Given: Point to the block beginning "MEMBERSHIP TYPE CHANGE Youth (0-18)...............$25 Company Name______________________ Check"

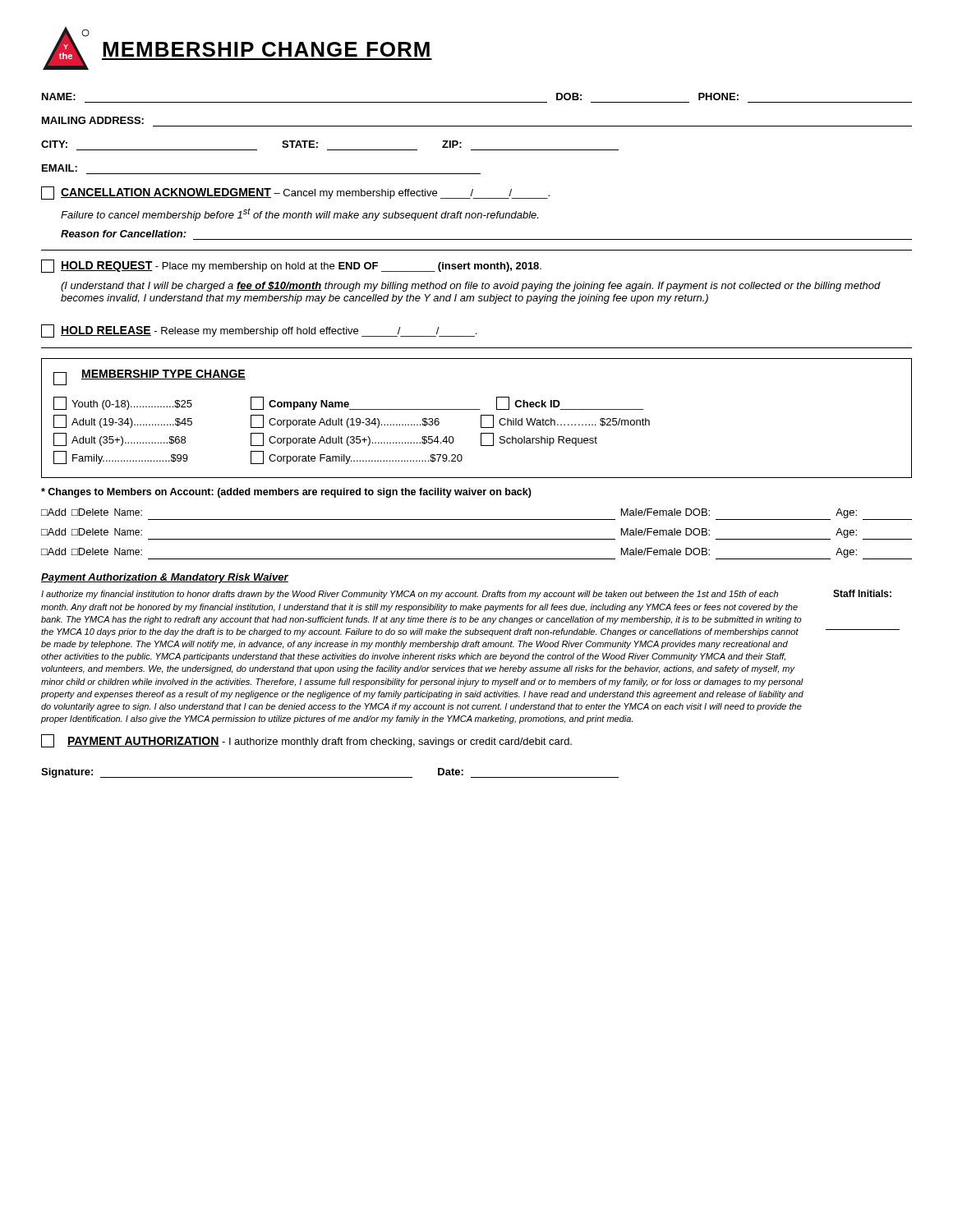Looking at the screenshot, I should [x=476, y=416].
